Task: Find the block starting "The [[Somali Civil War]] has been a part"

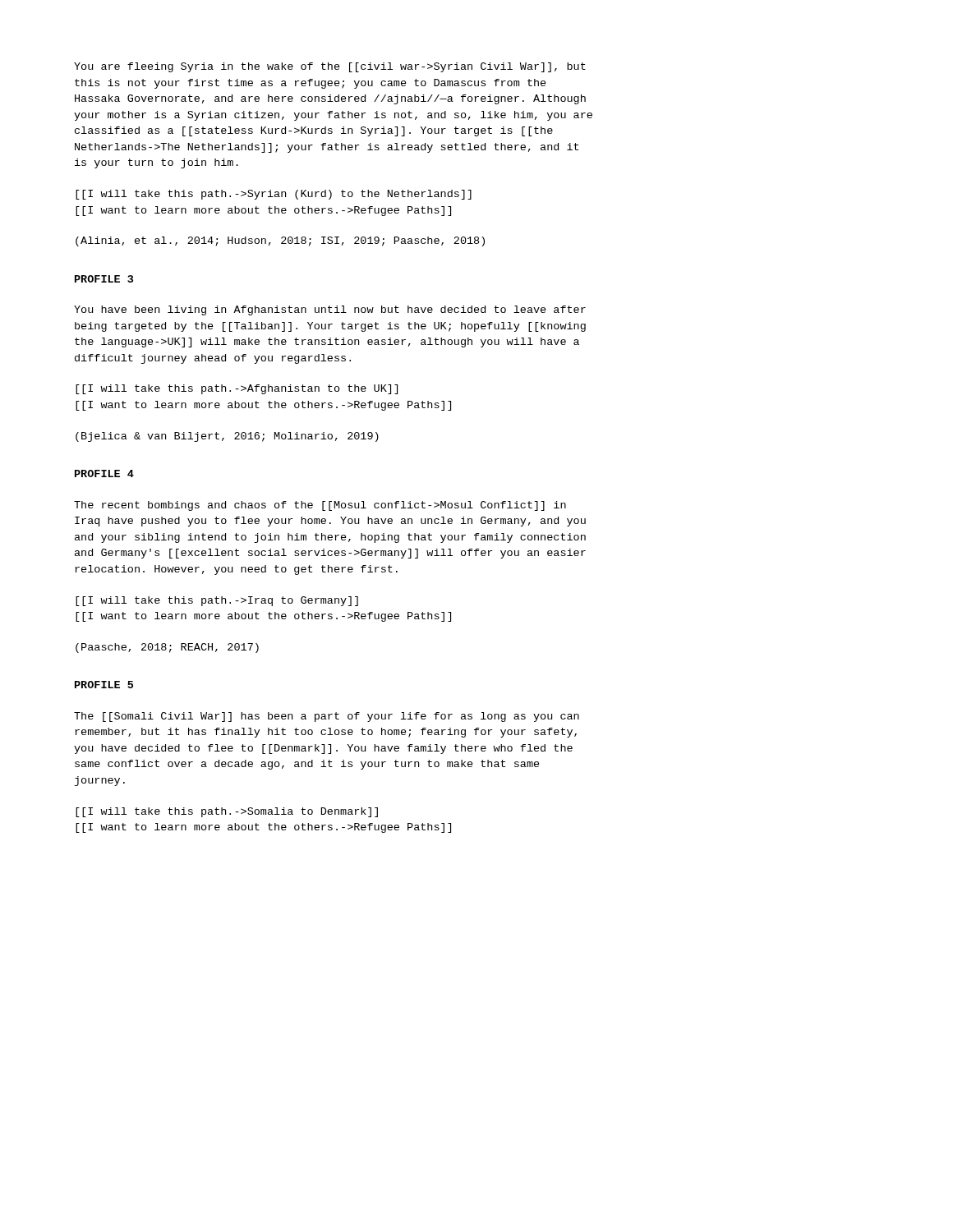Action: (327, 749)
